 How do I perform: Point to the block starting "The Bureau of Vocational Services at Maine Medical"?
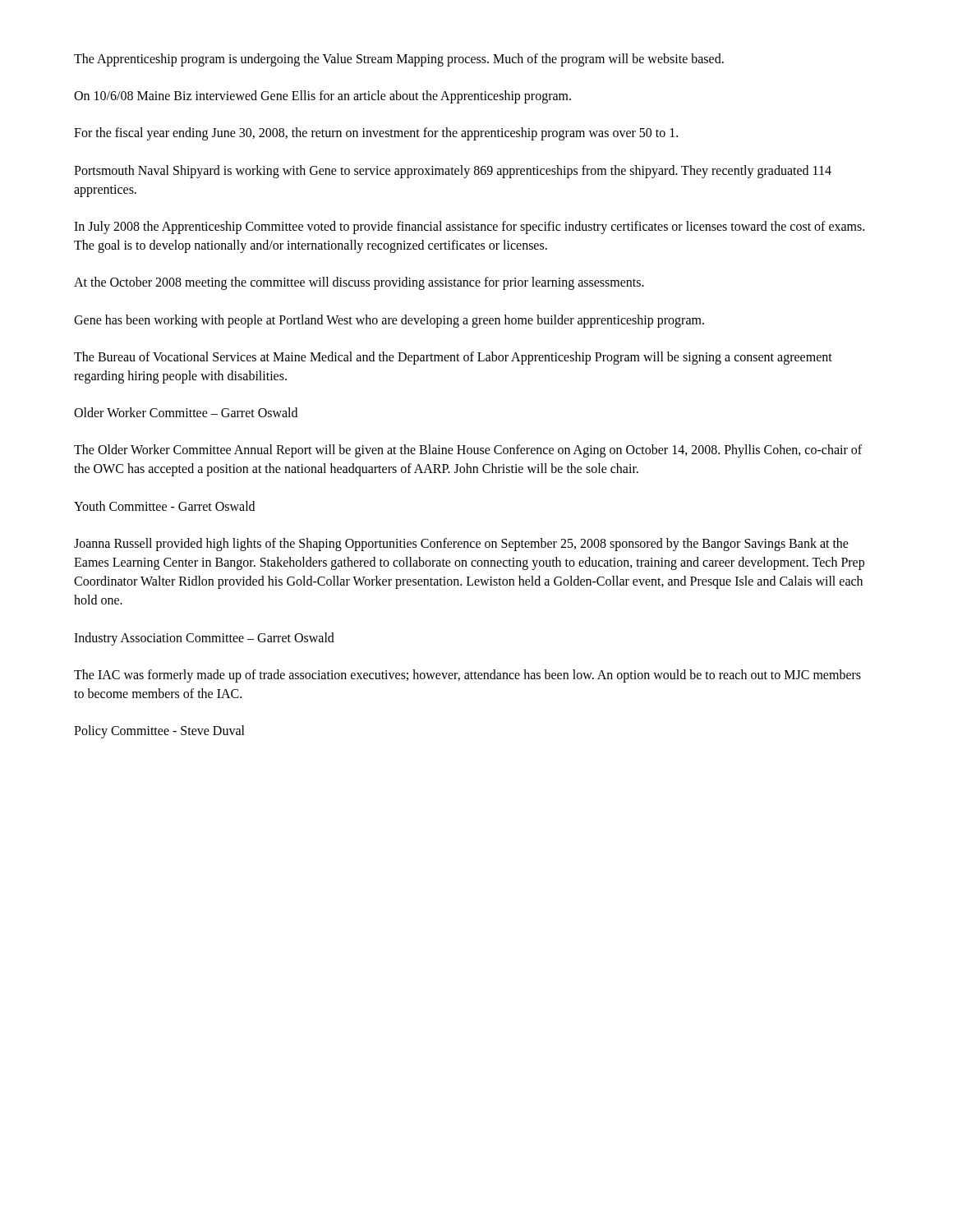[x=453, y=366]
